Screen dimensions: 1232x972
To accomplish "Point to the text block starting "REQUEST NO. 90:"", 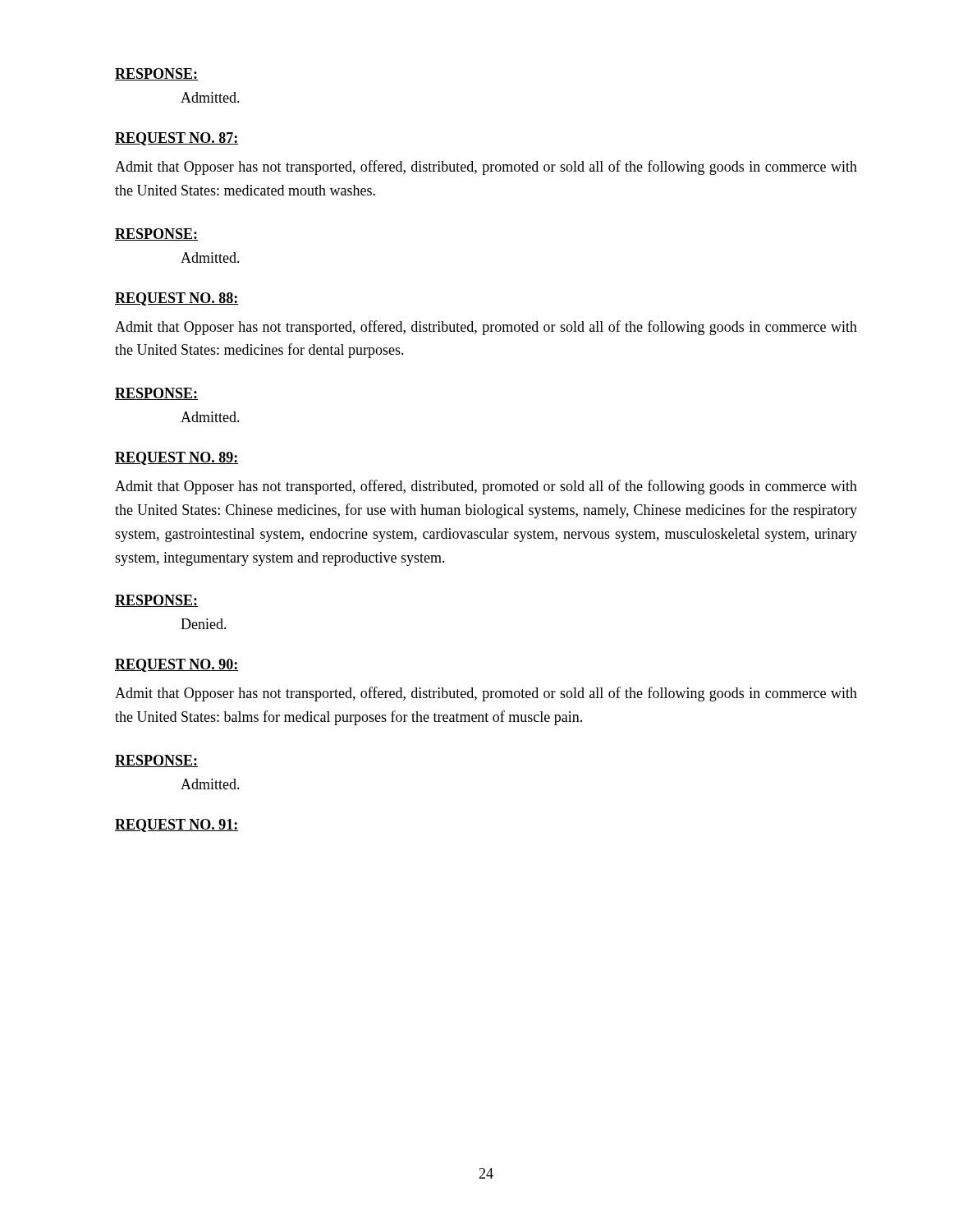I will coord(177,665).
